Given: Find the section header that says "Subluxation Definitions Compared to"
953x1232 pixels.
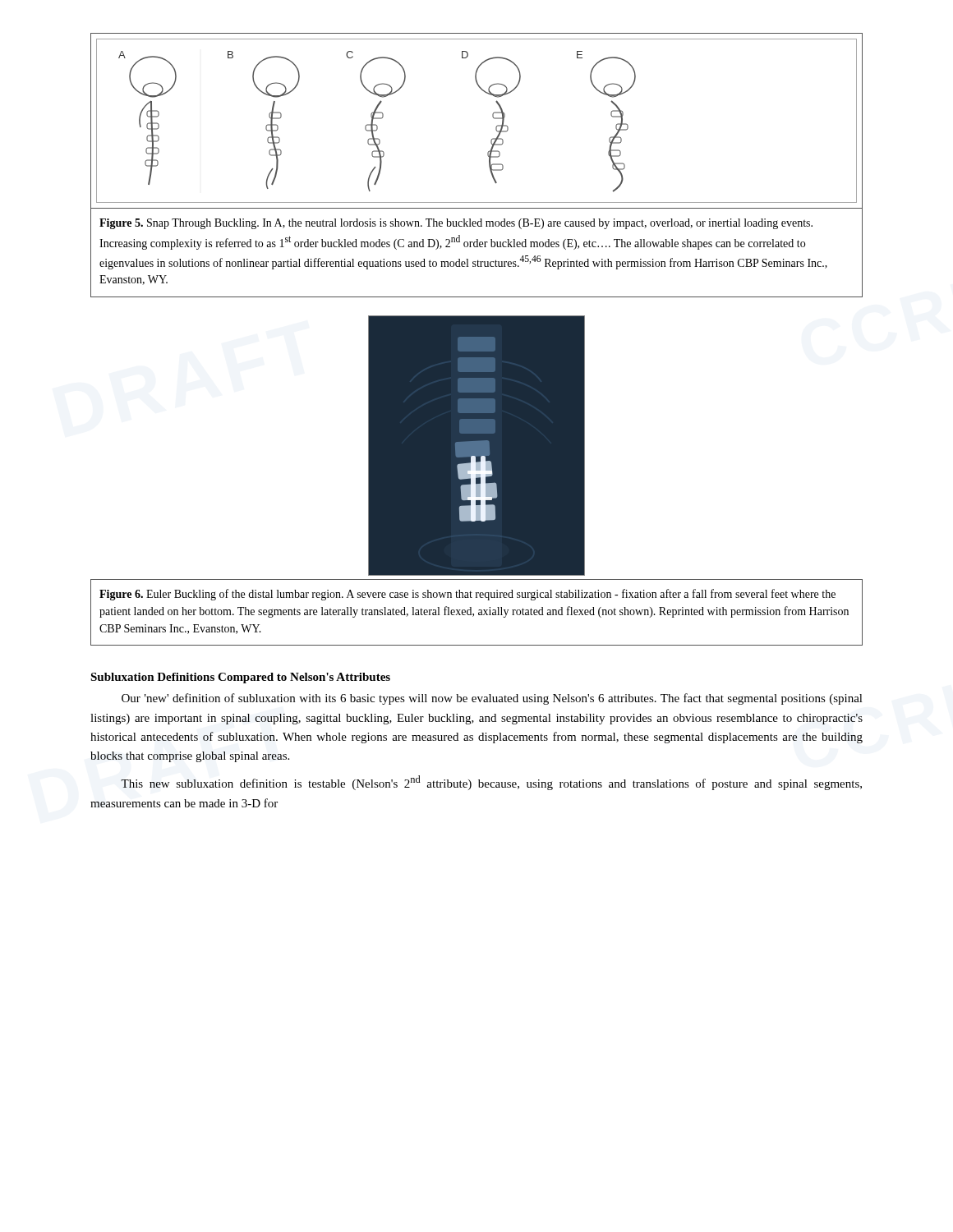Looking at the screenshot, I should pos(240,677).
